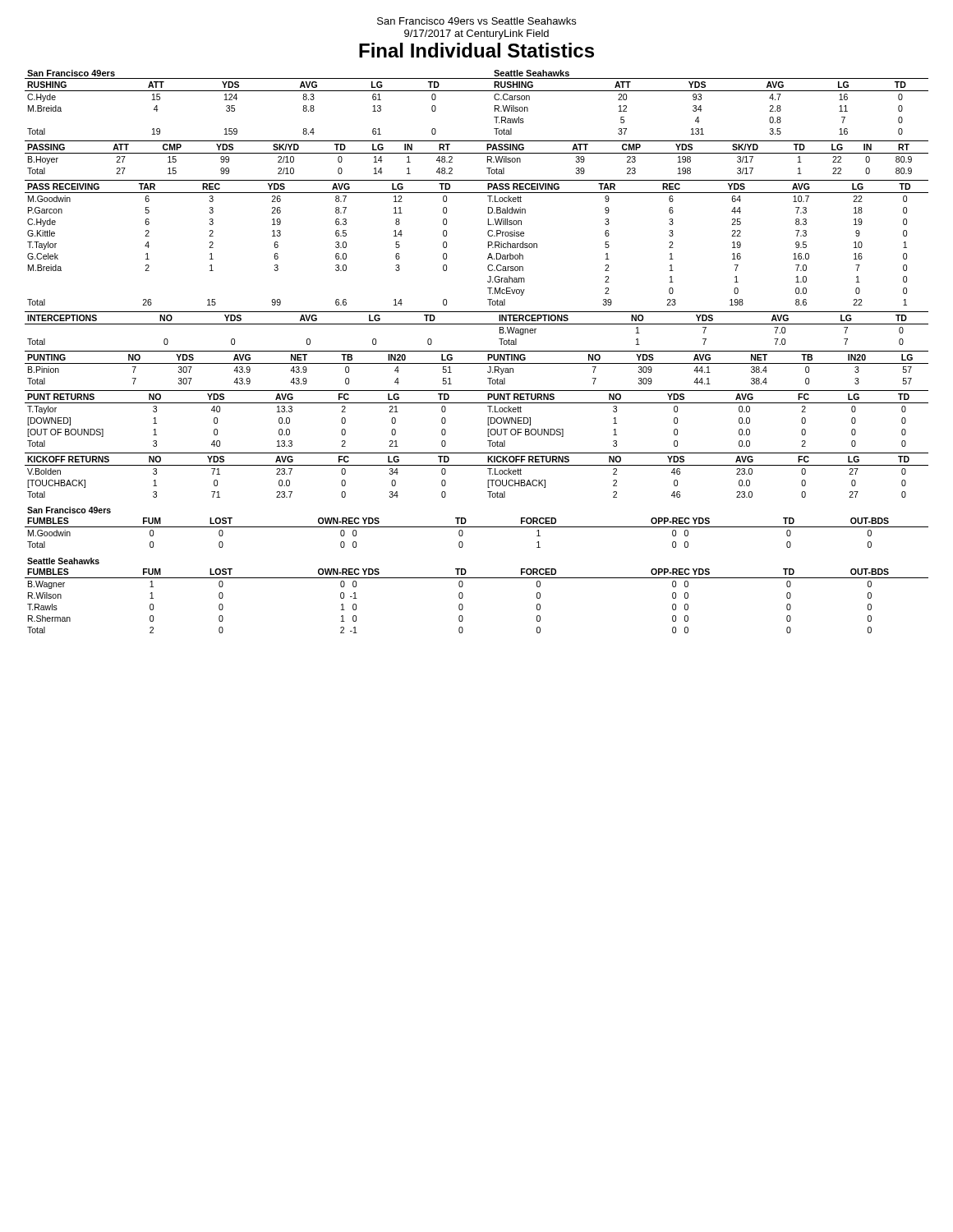
Task: Click on the table containing "KICKOFF RETURNS"
Action: pyautogui.click(x=476, y=476)
